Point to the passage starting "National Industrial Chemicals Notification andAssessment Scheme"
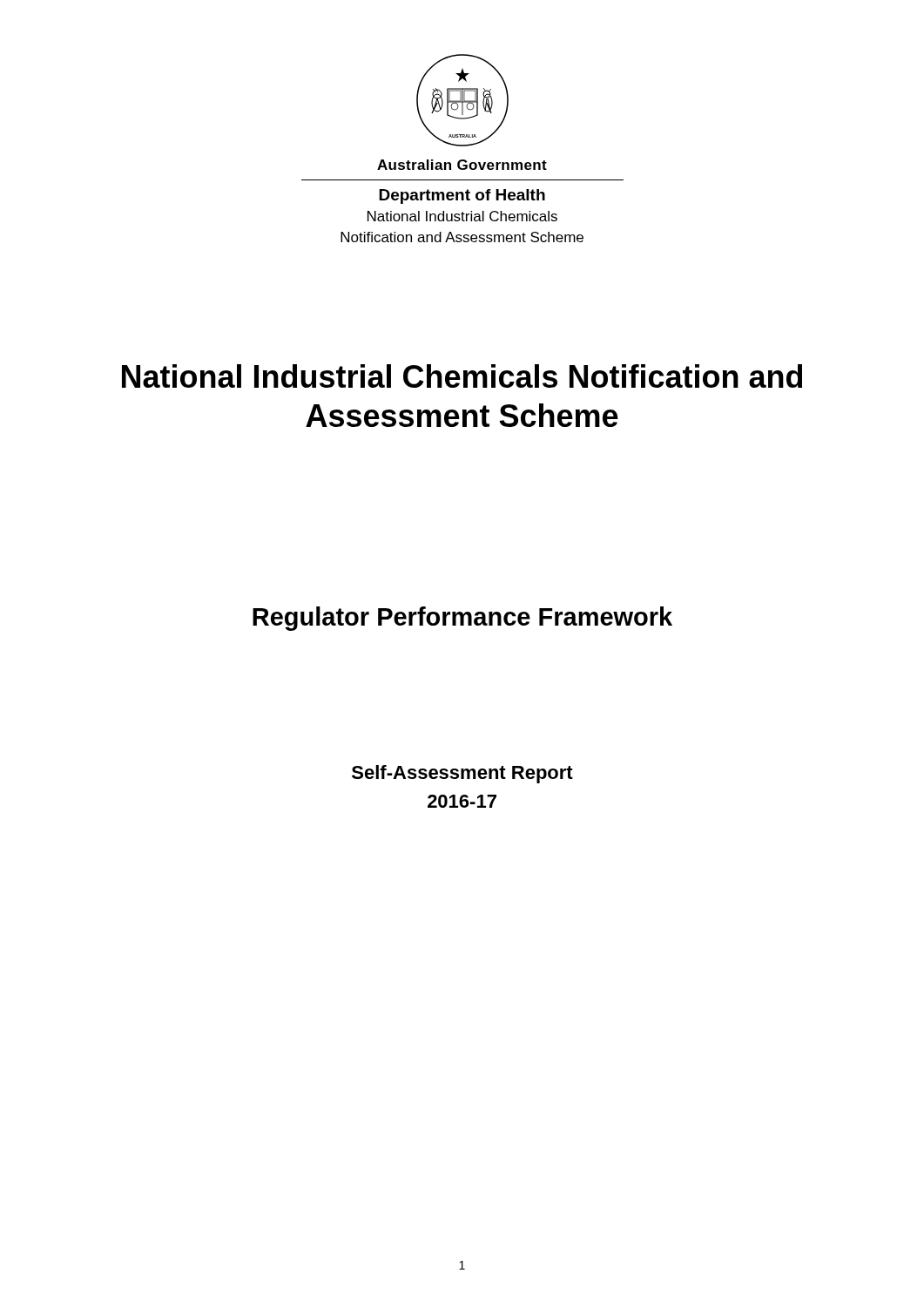This screenshot has width=924, height=1307. point(462,396)
